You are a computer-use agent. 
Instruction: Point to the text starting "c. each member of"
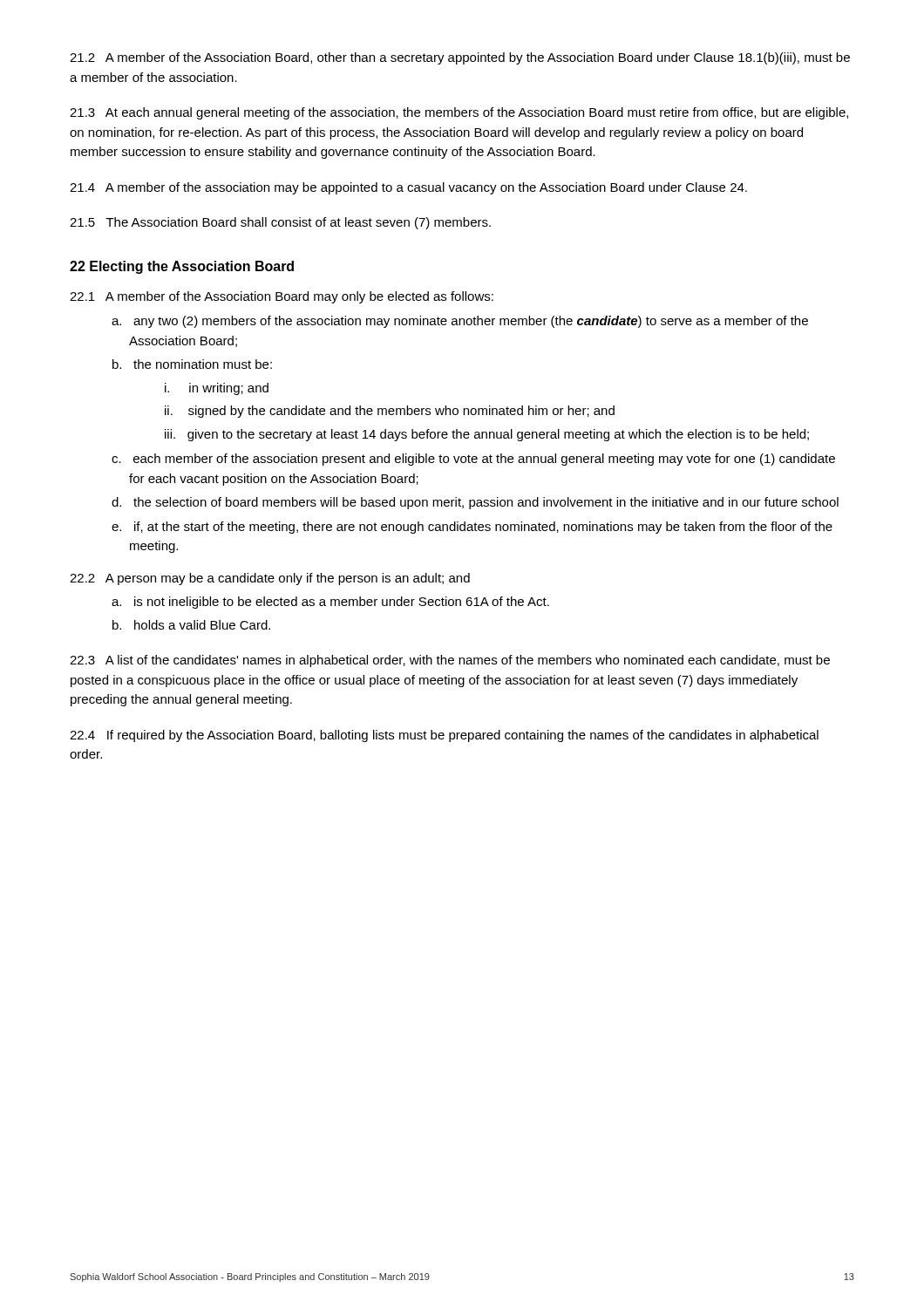click(474, 468)
